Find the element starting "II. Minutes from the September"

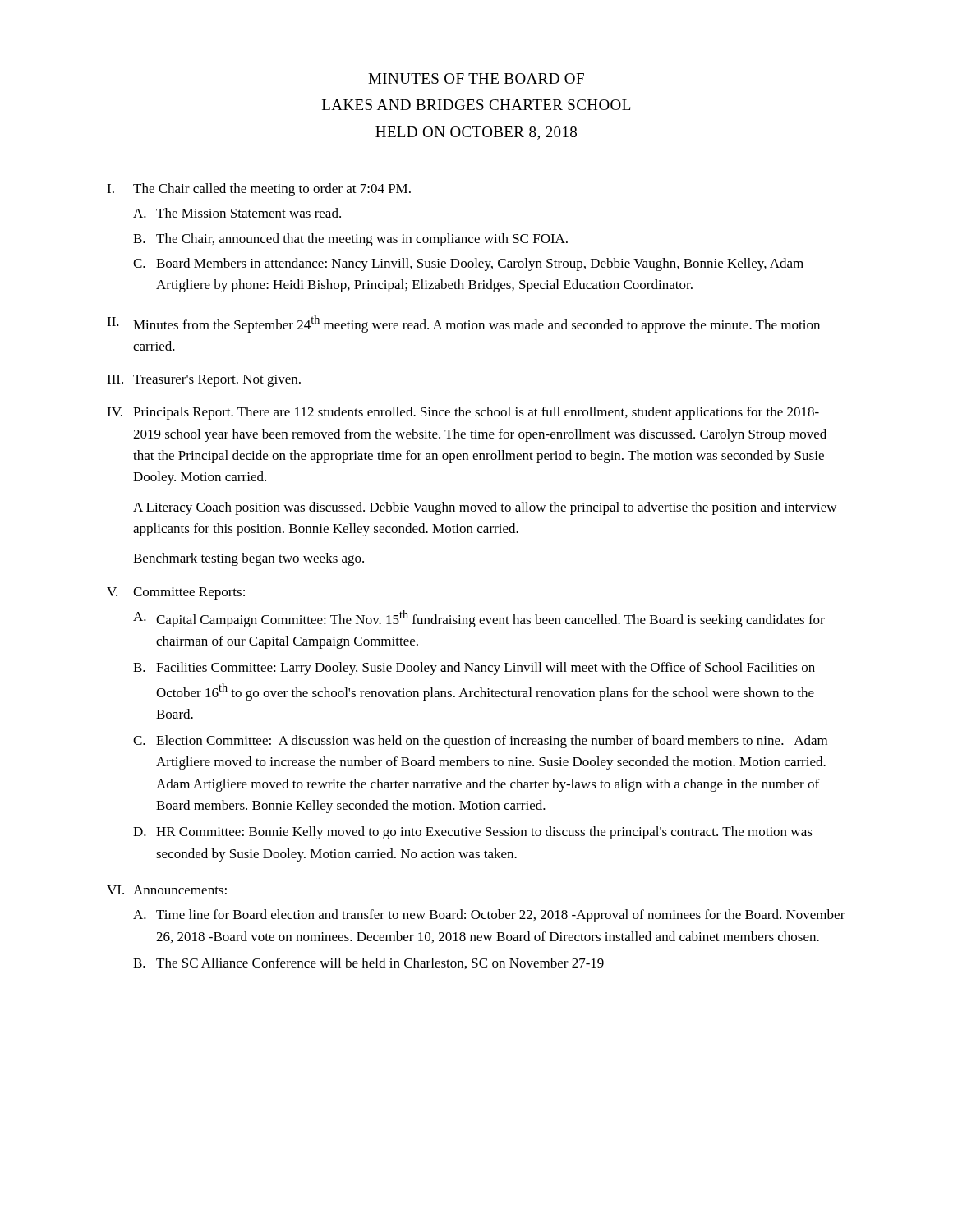coord(476,334)
